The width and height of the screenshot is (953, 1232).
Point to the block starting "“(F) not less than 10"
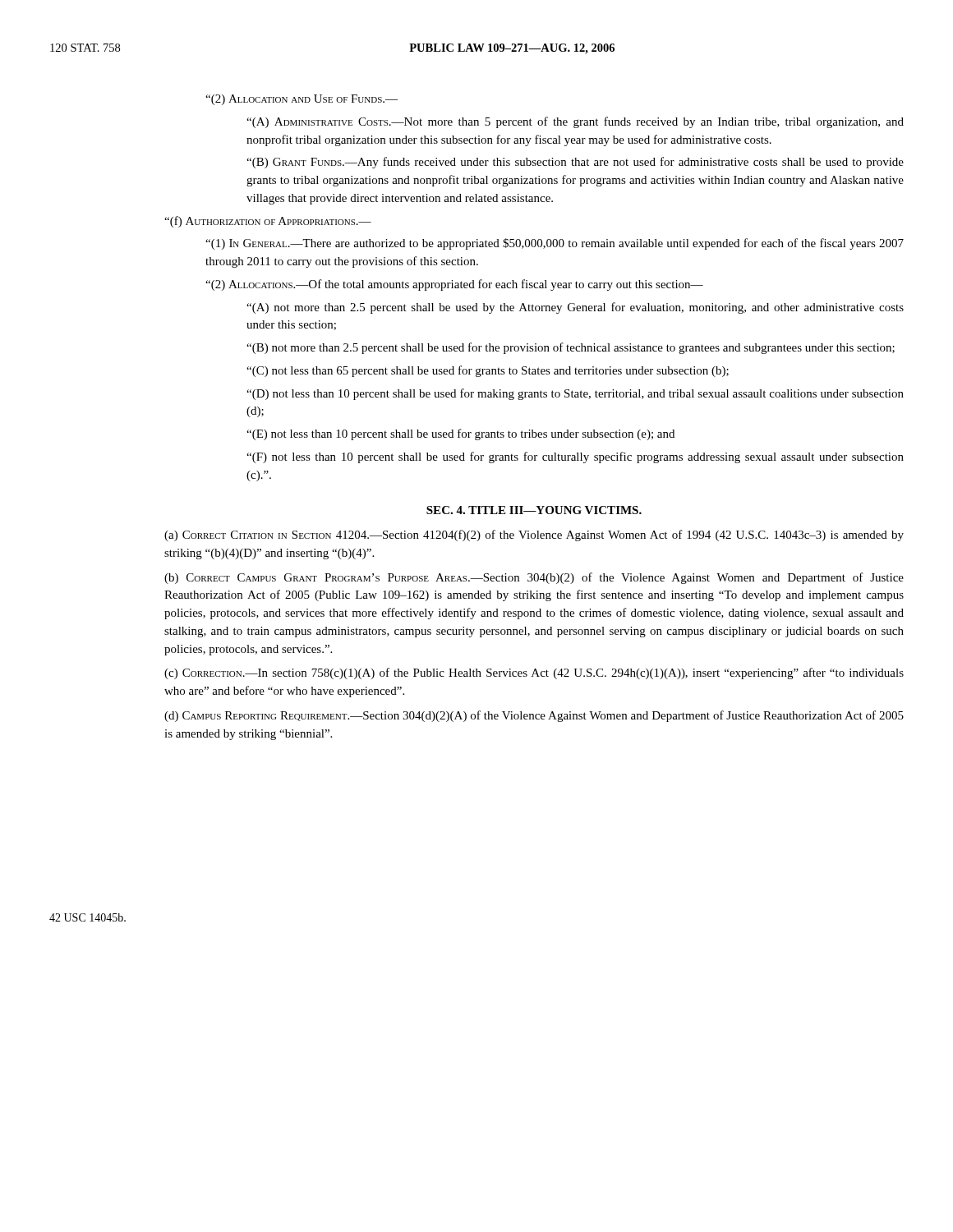coord(575,466)
